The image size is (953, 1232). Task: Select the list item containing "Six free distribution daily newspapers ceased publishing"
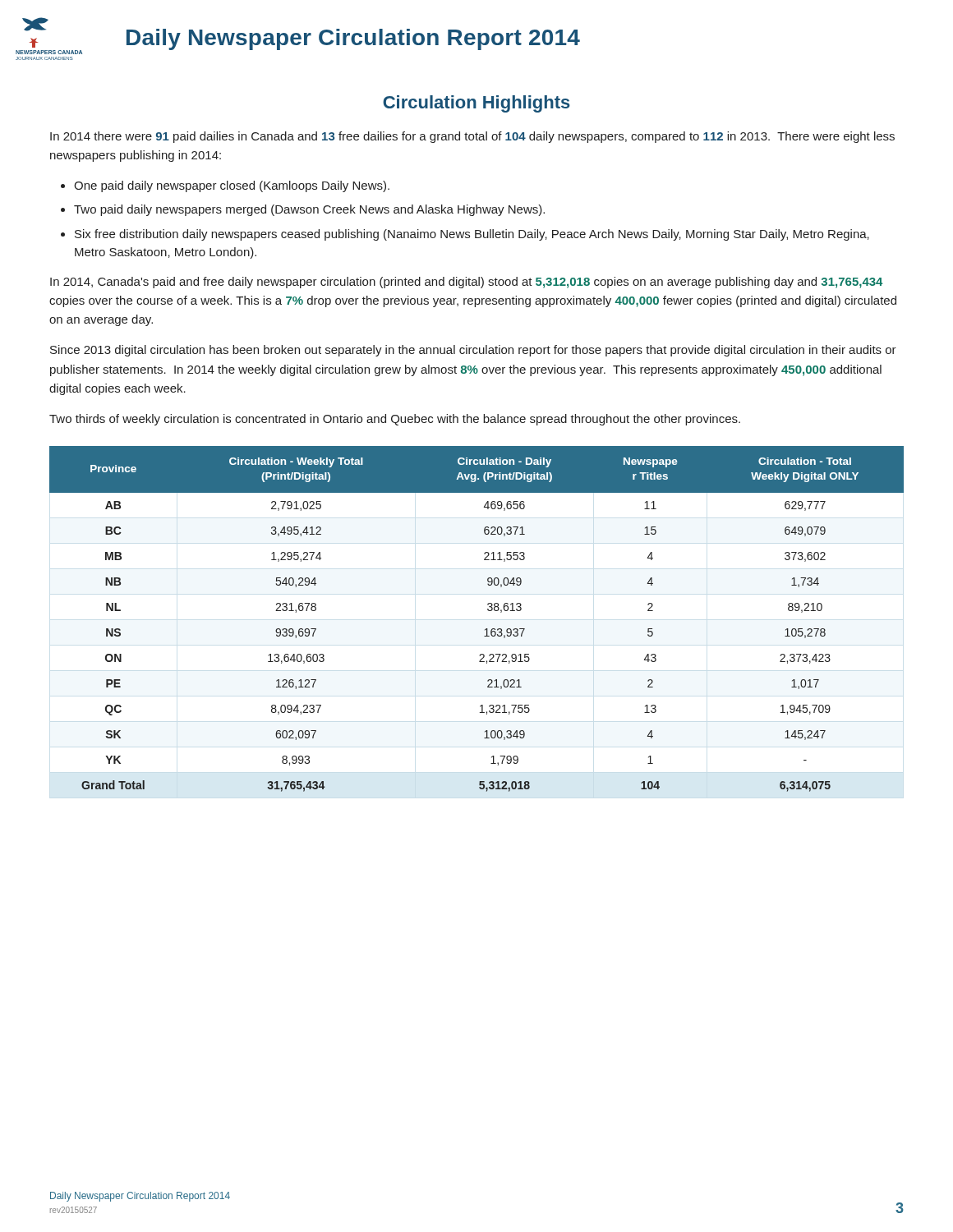(x=472, y=243)
